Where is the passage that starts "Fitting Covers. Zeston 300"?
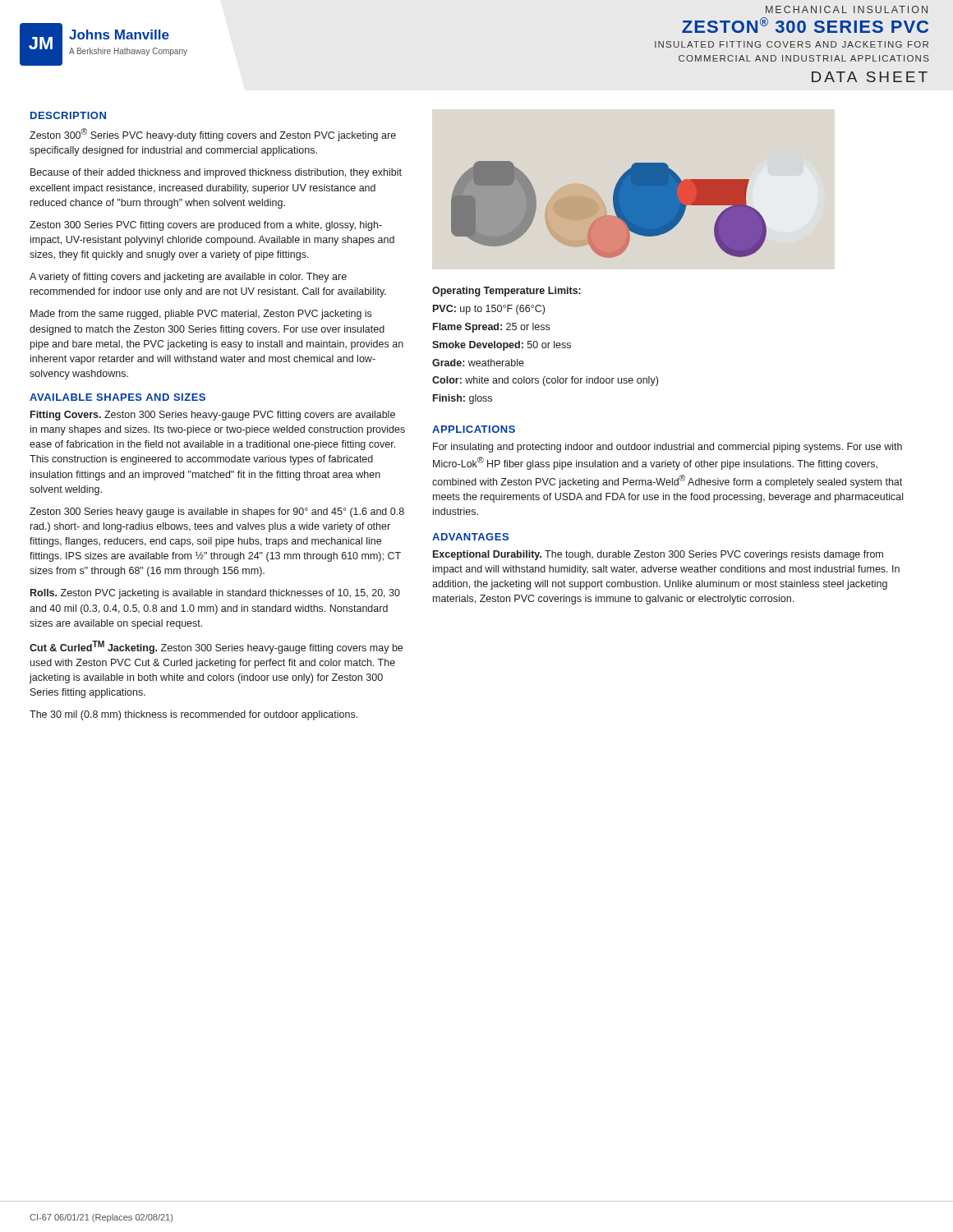The width and height of the screenshot is (953, 1232). click(x=217, y=452)
